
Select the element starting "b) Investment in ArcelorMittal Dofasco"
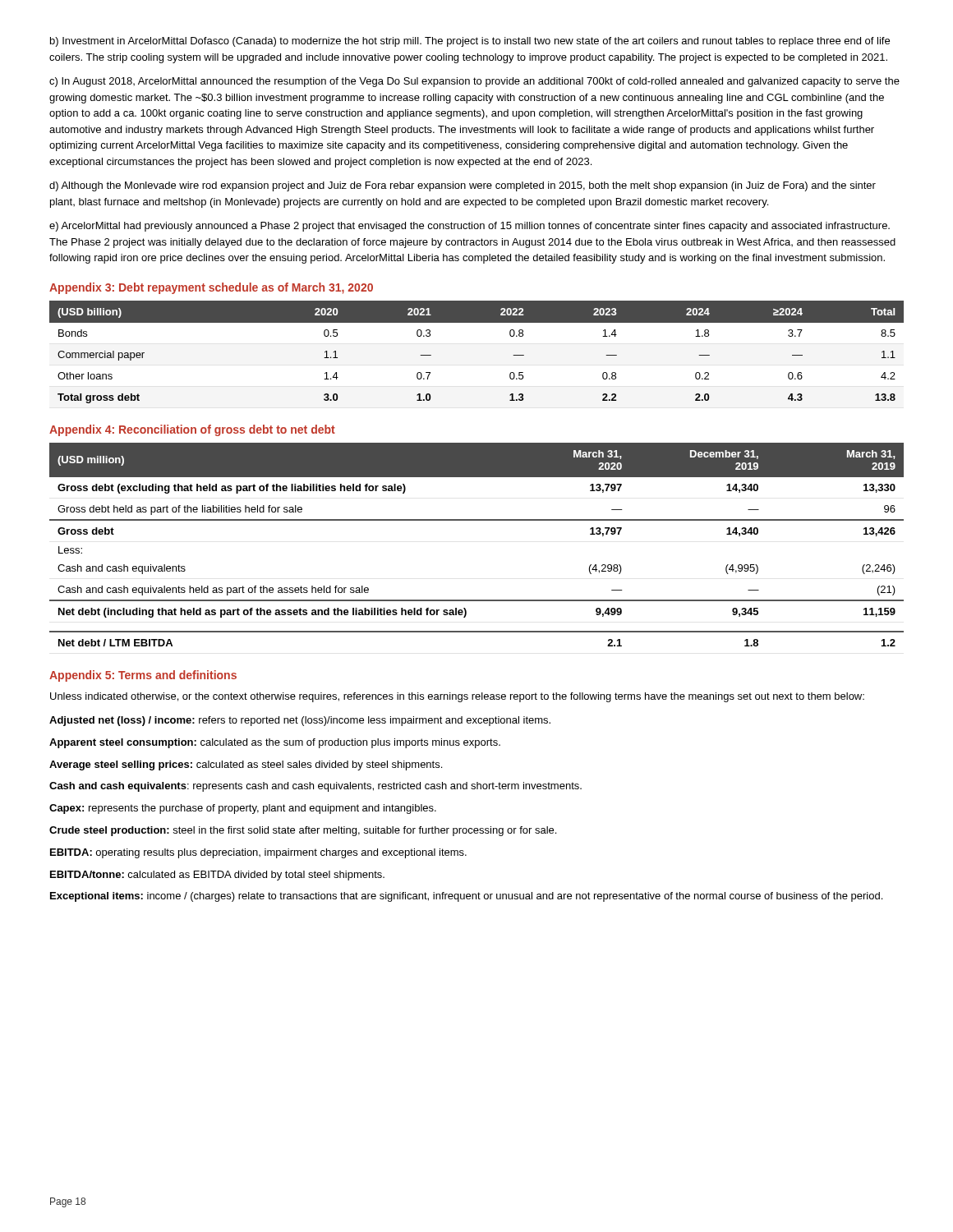coord(470,49)
